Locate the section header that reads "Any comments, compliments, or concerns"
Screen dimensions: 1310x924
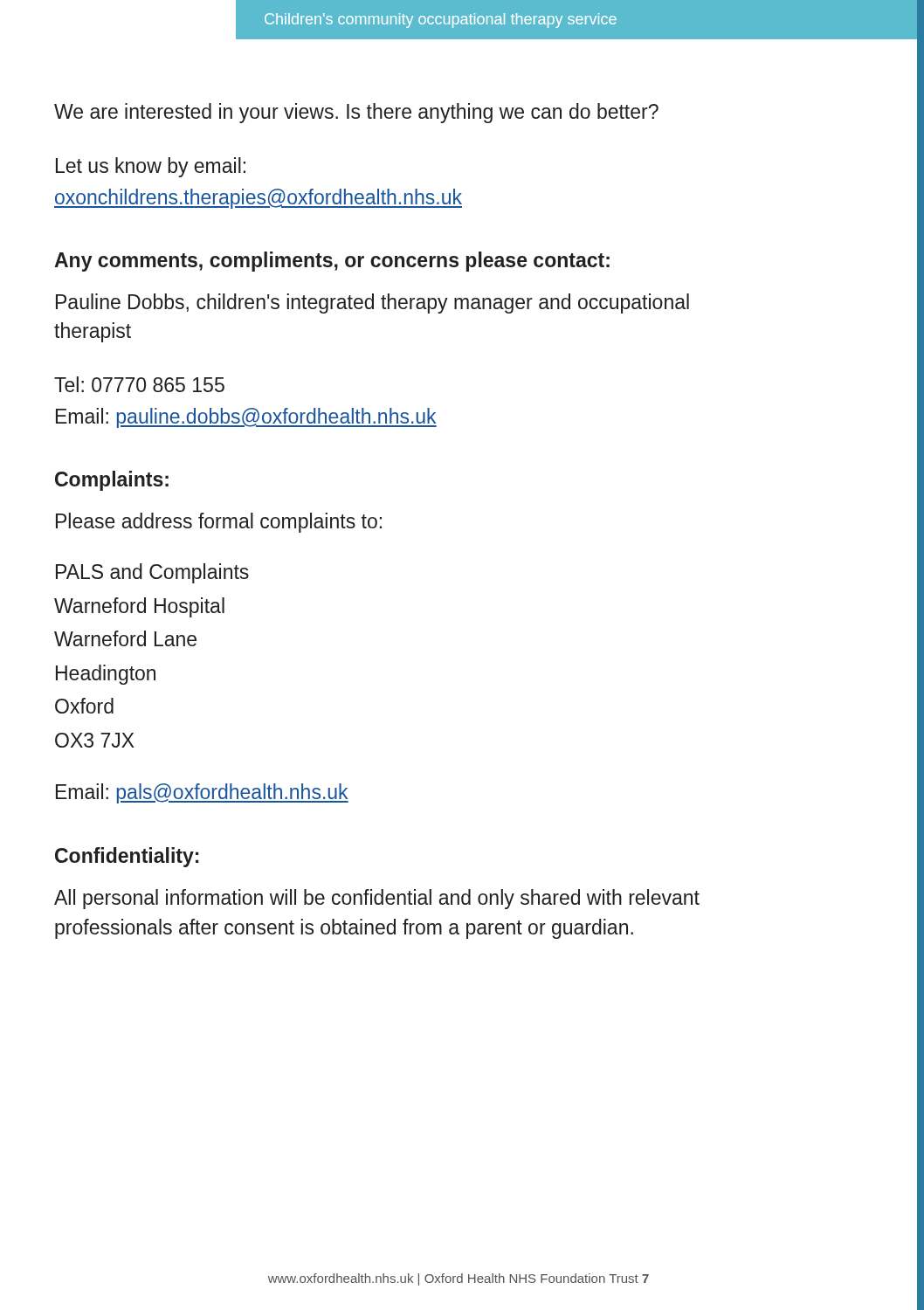333,260
